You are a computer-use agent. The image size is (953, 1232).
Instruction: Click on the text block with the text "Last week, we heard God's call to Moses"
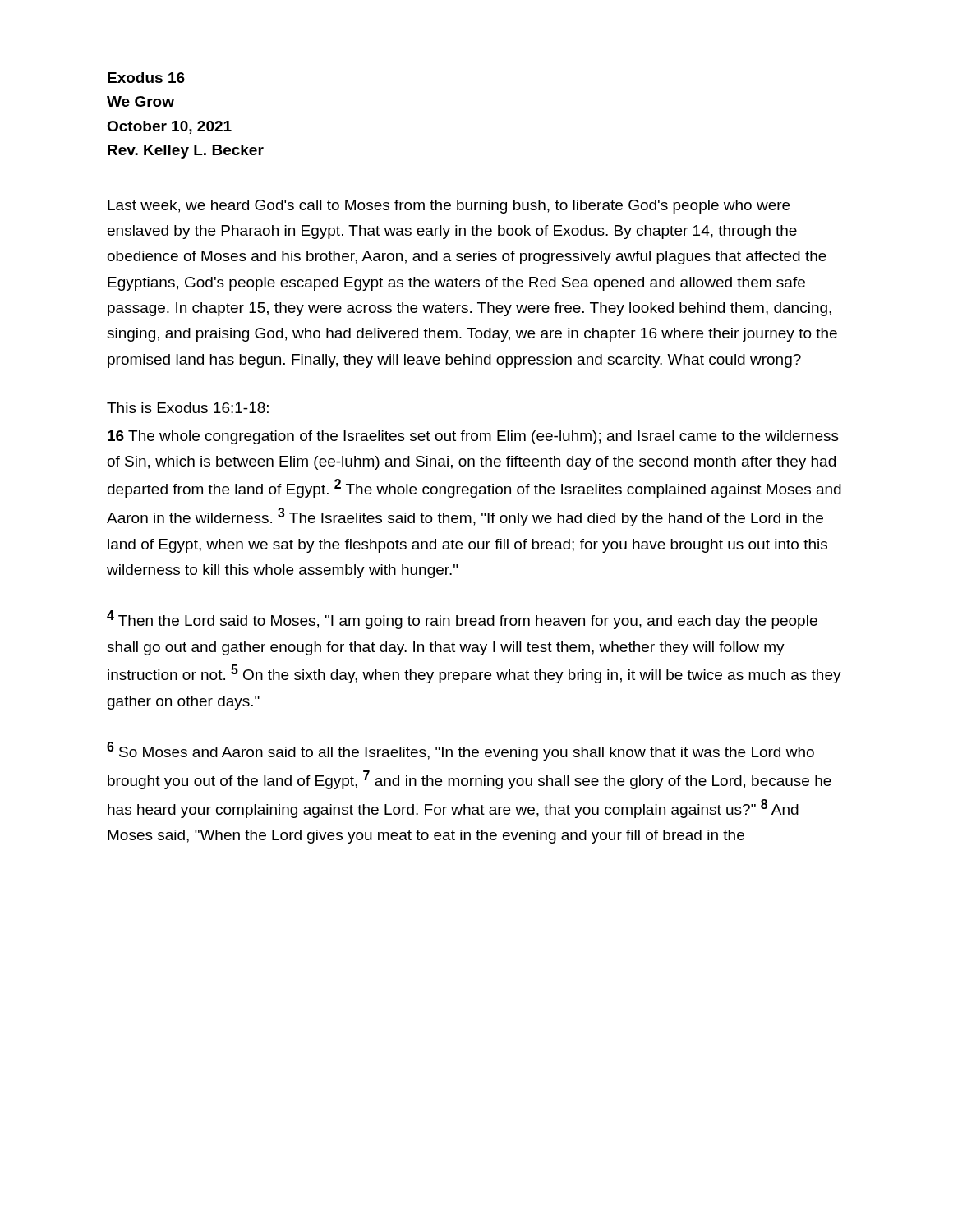pyautogui.click(x=472, y=282)
